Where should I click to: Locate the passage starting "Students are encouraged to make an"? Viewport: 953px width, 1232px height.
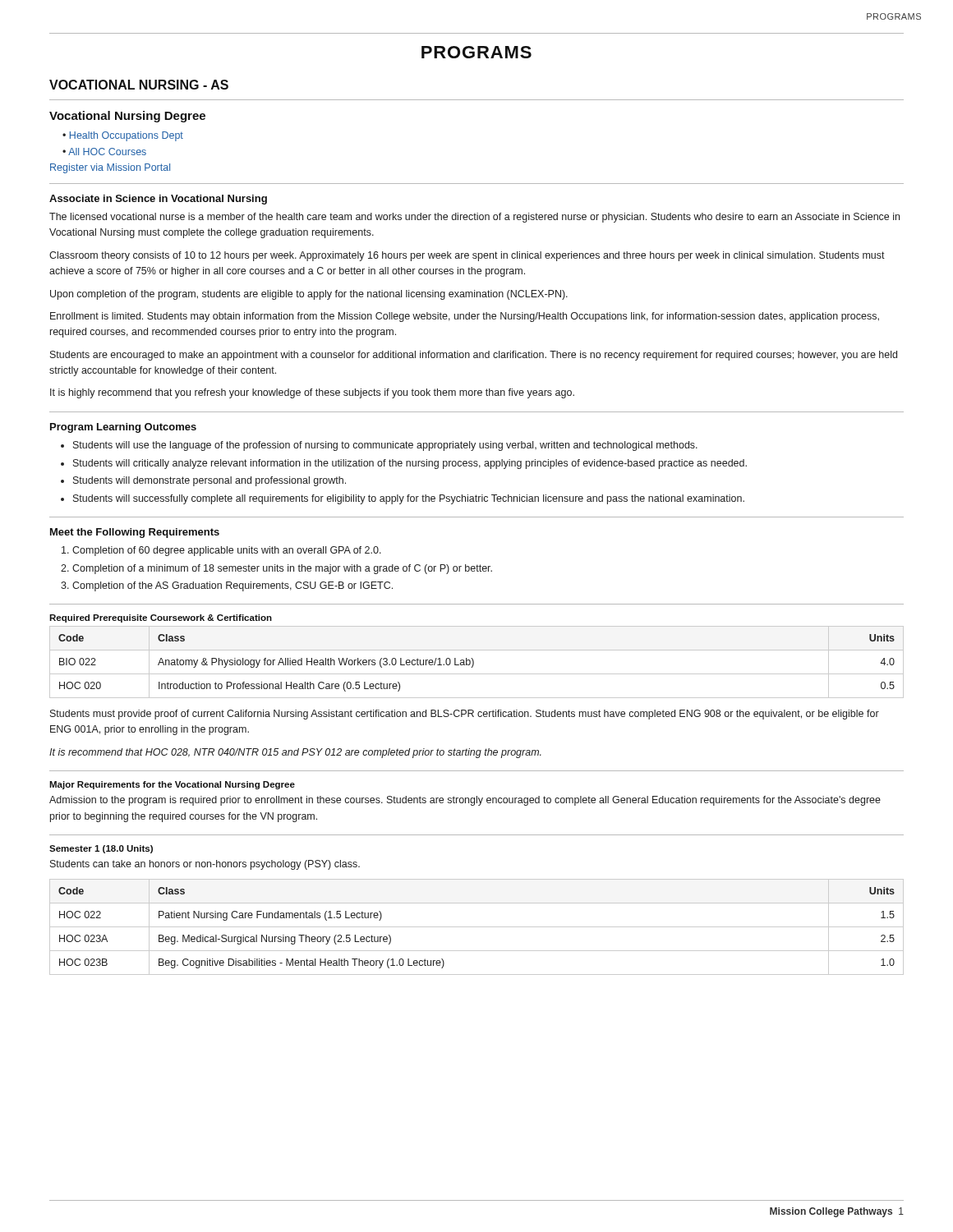(x=474, y=362)
